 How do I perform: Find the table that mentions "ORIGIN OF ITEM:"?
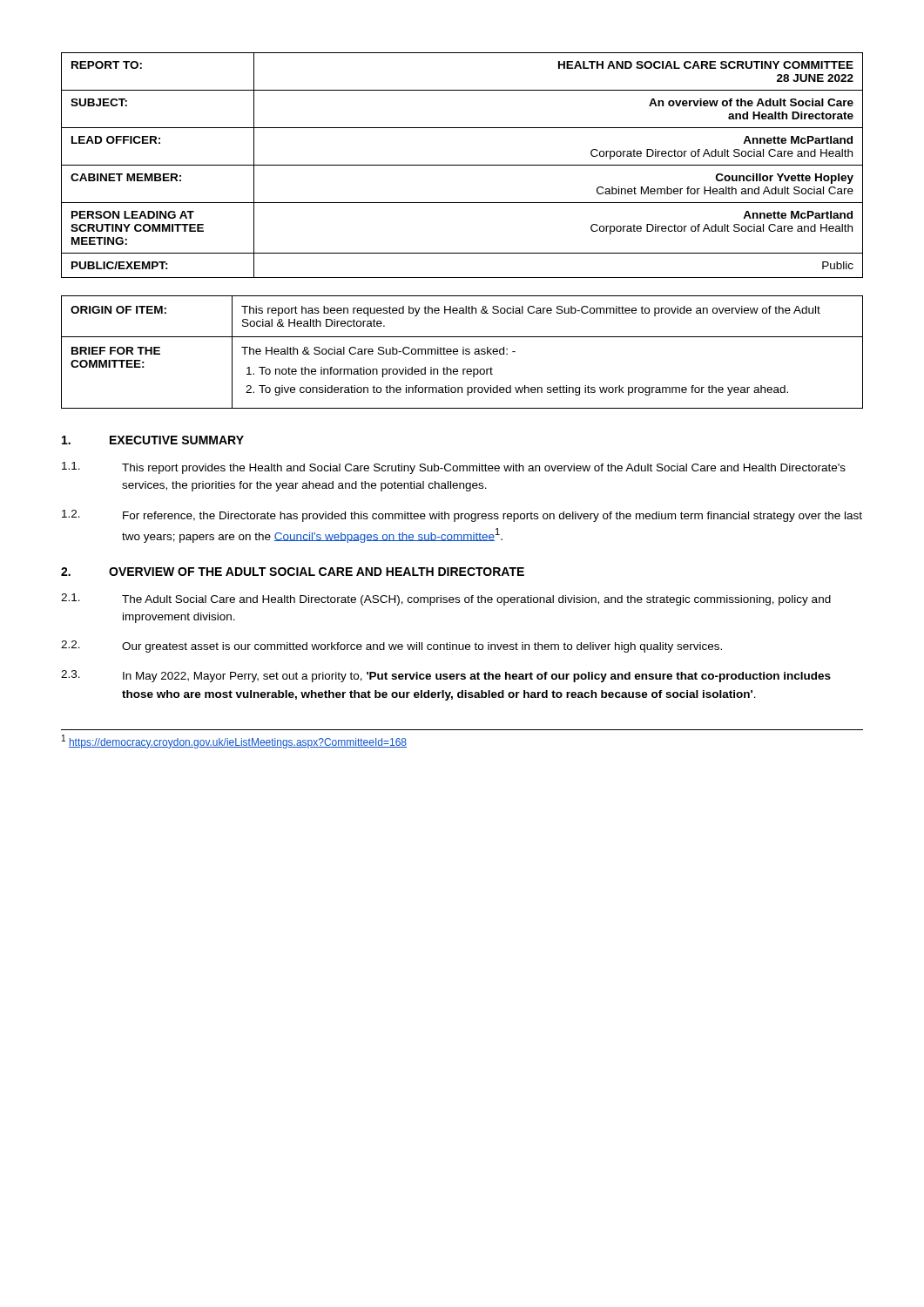click(x=462, y=352)
